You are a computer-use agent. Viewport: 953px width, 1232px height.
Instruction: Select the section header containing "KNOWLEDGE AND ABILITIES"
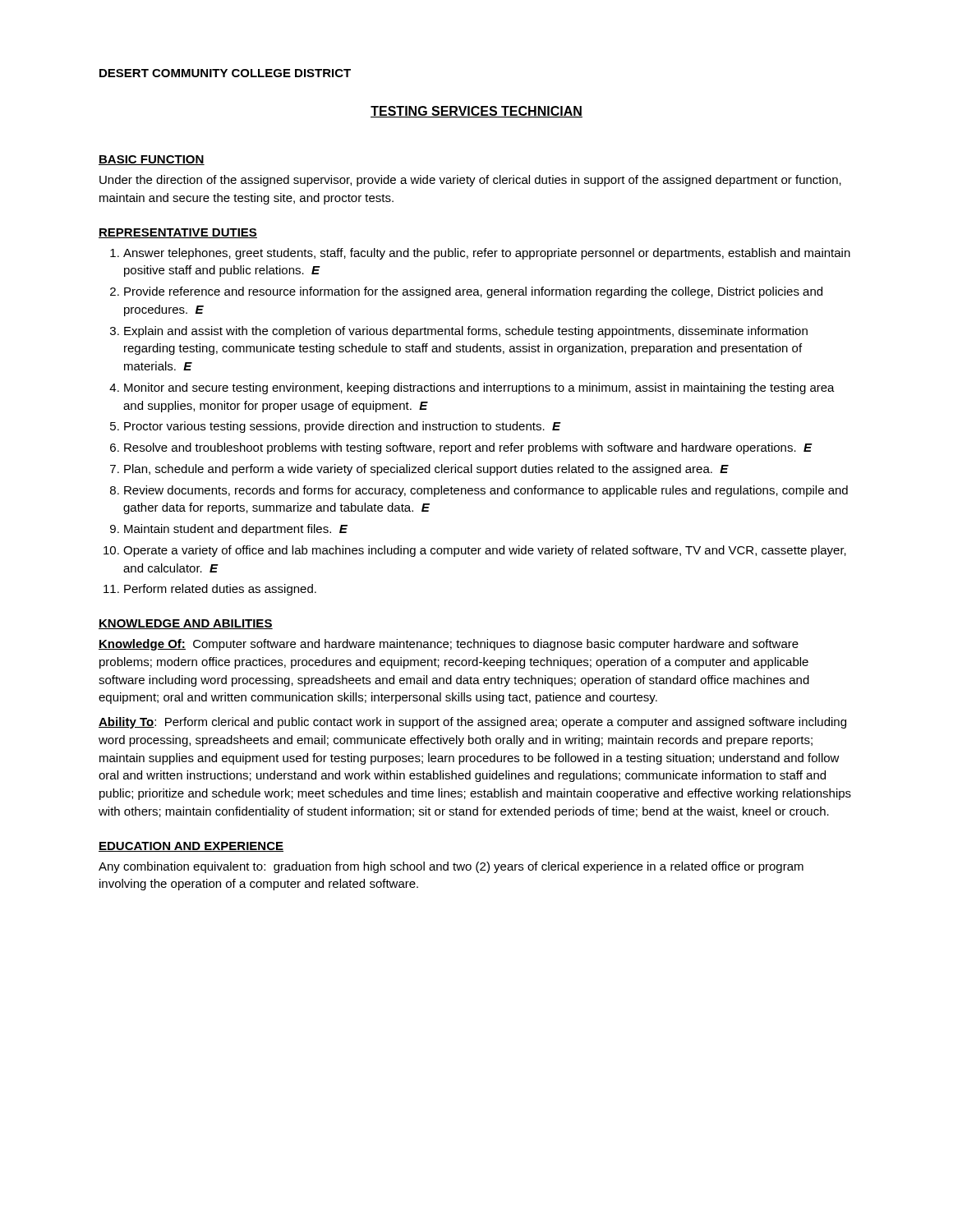click(x=185, y=623)
